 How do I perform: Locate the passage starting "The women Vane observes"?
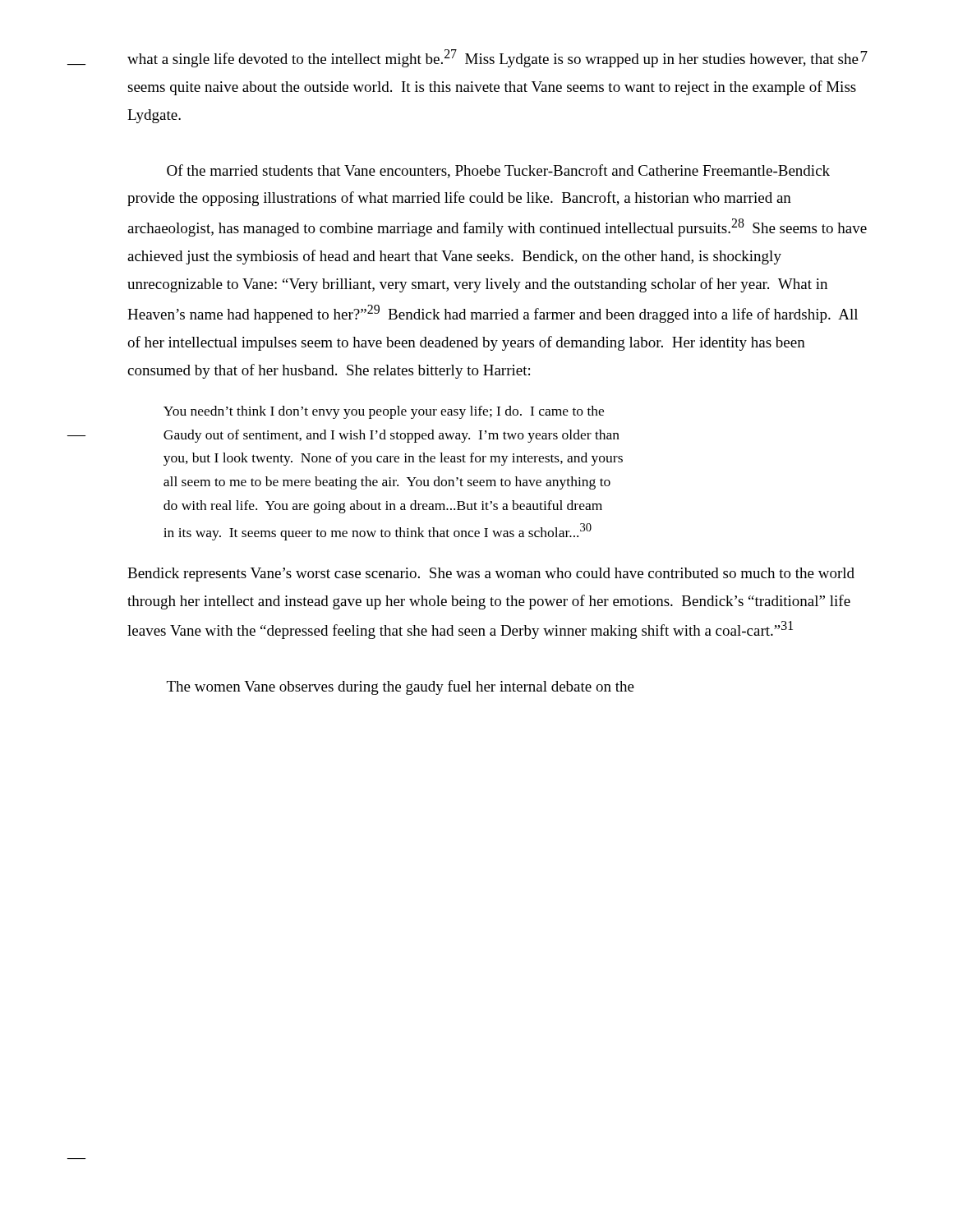(400, 687)
